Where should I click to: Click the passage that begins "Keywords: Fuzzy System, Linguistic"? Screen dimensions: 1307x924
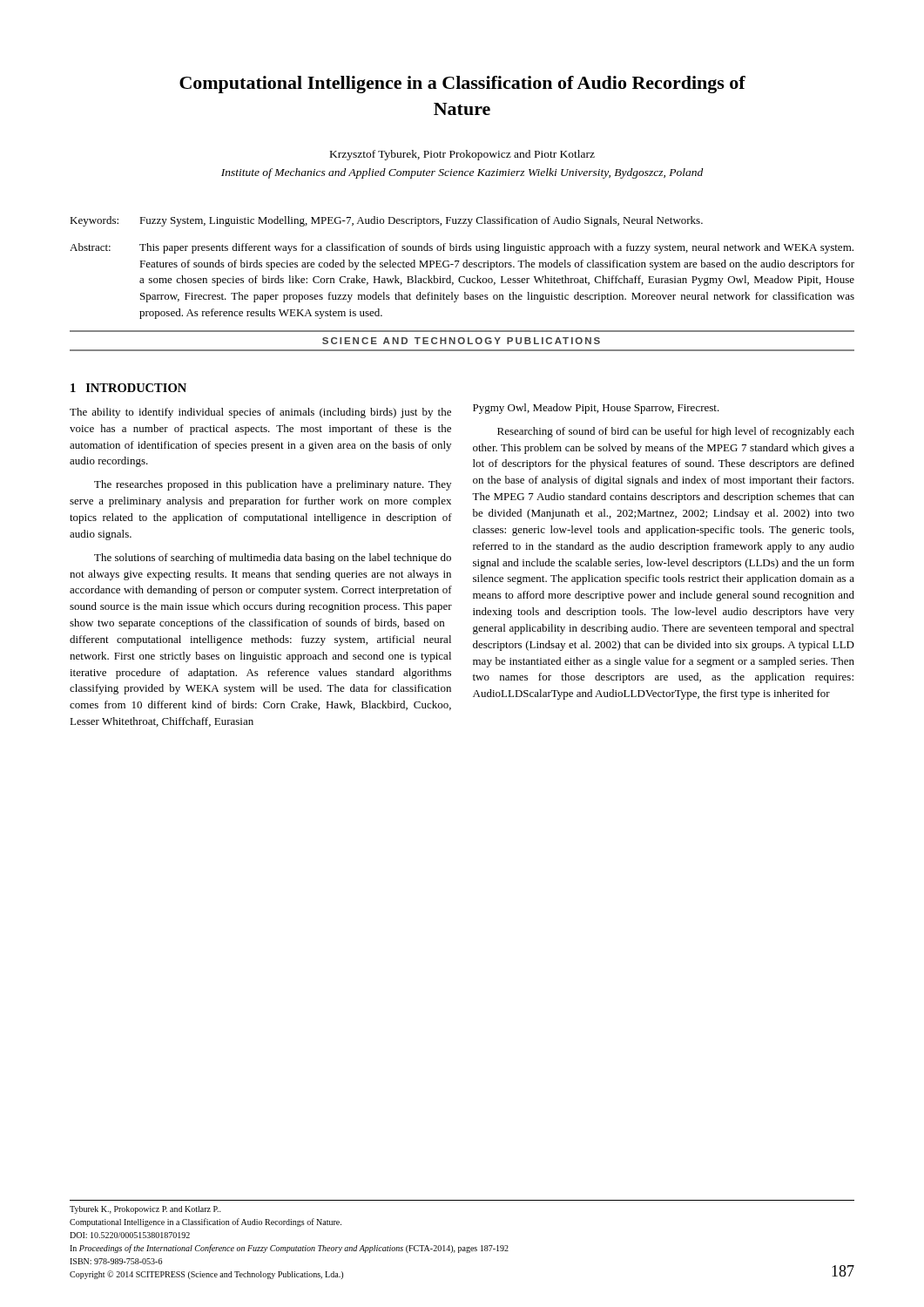(462, 221)
